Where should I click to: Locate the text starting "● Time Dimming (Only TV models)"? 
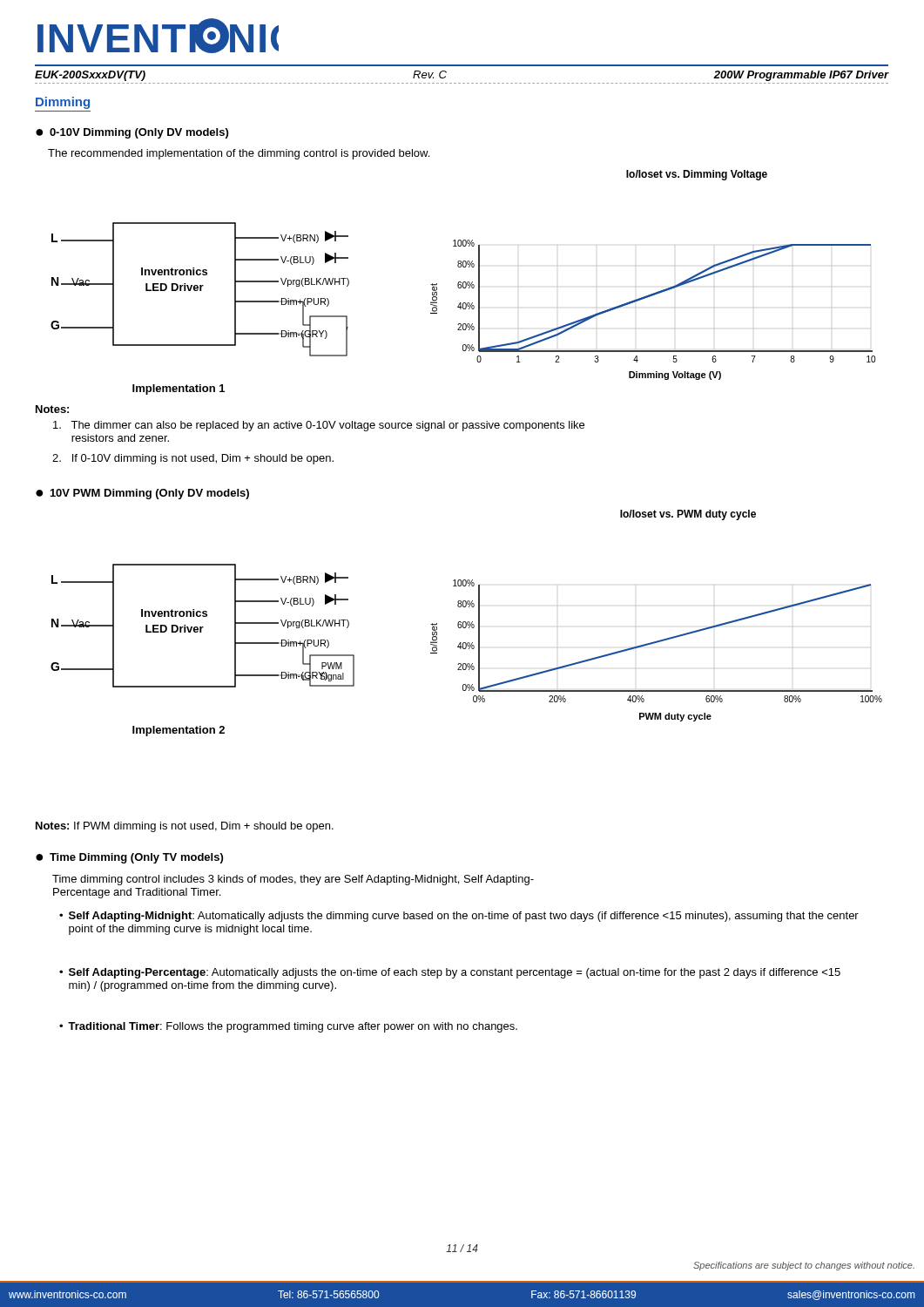pyautogui.click(x=129, y=856)
